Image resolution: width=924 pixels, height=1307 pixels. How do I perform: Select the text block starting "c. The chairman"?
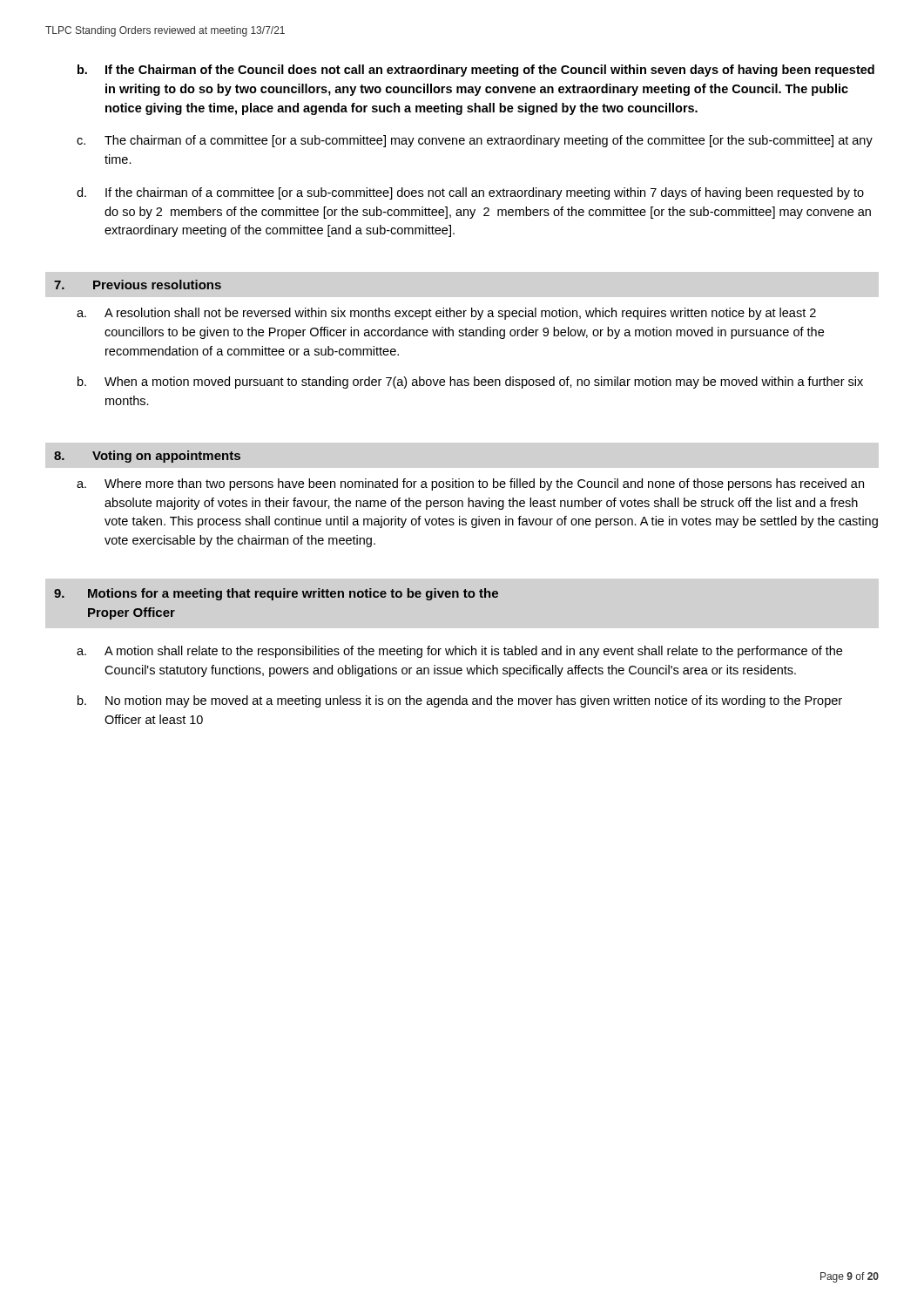pos(478,151)
